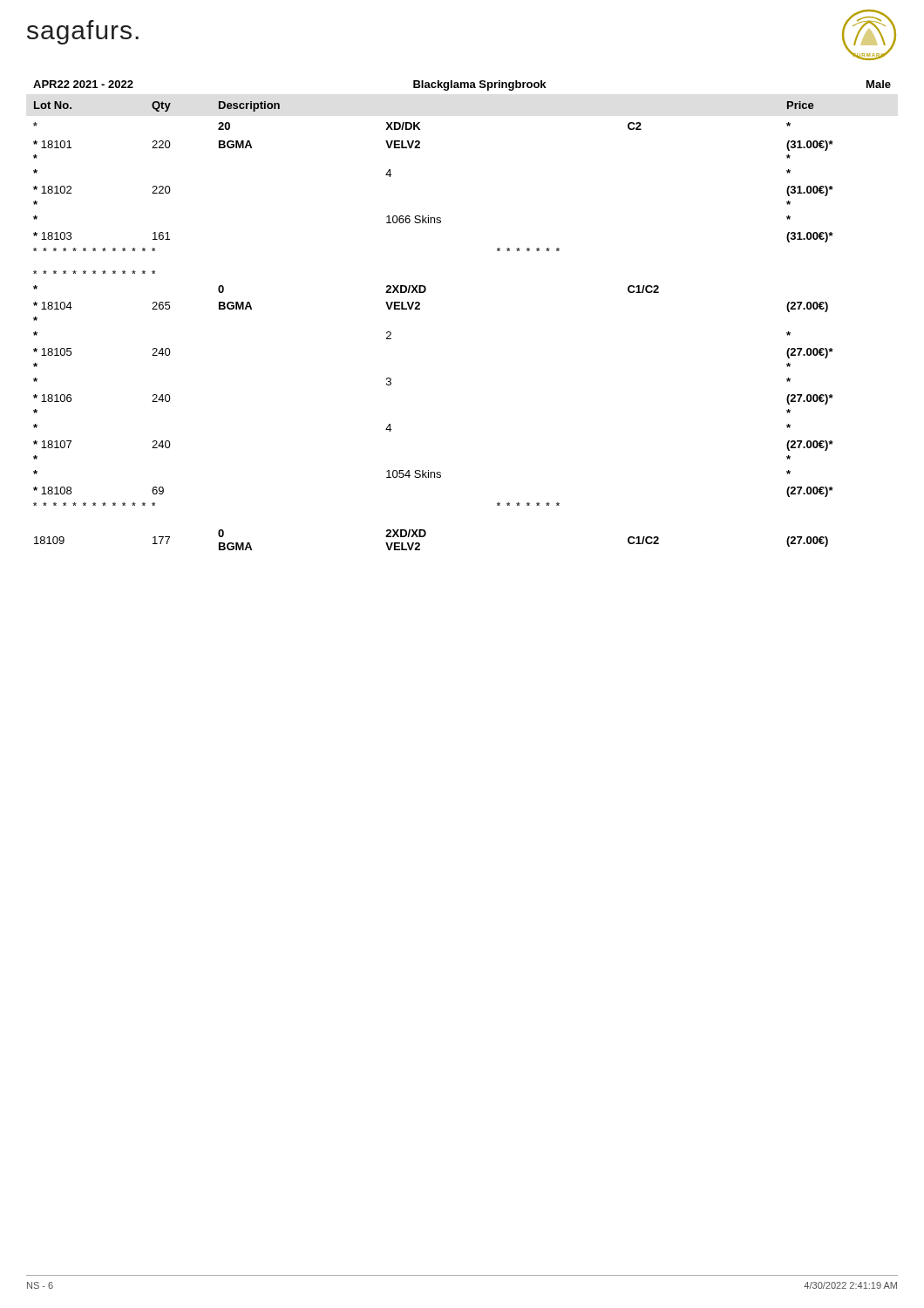The width and height of the screenshot is (924, 1308).
Task: Click on the logo
Action: tap(870, 35)
